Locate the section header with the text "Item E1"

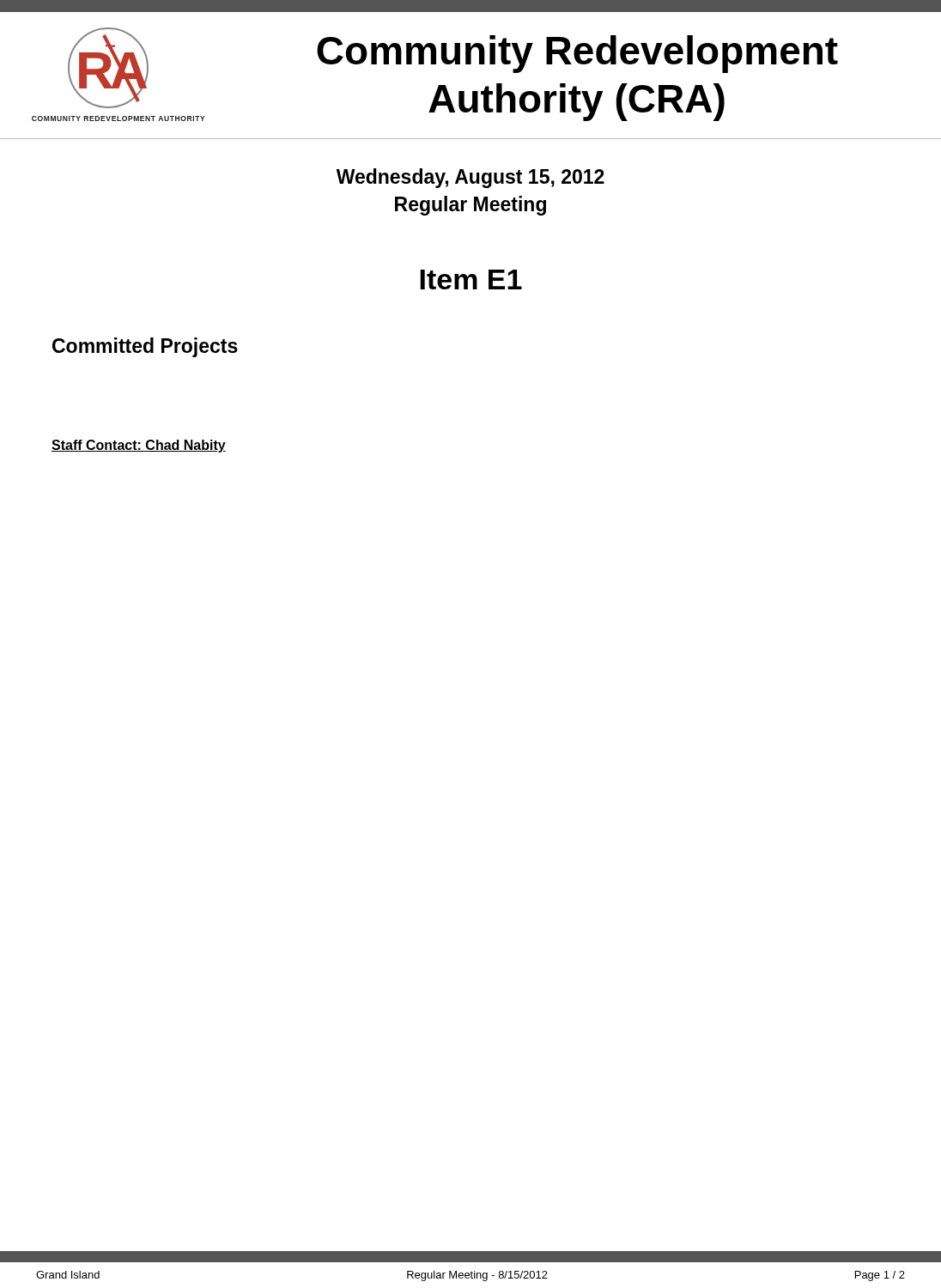470,279
